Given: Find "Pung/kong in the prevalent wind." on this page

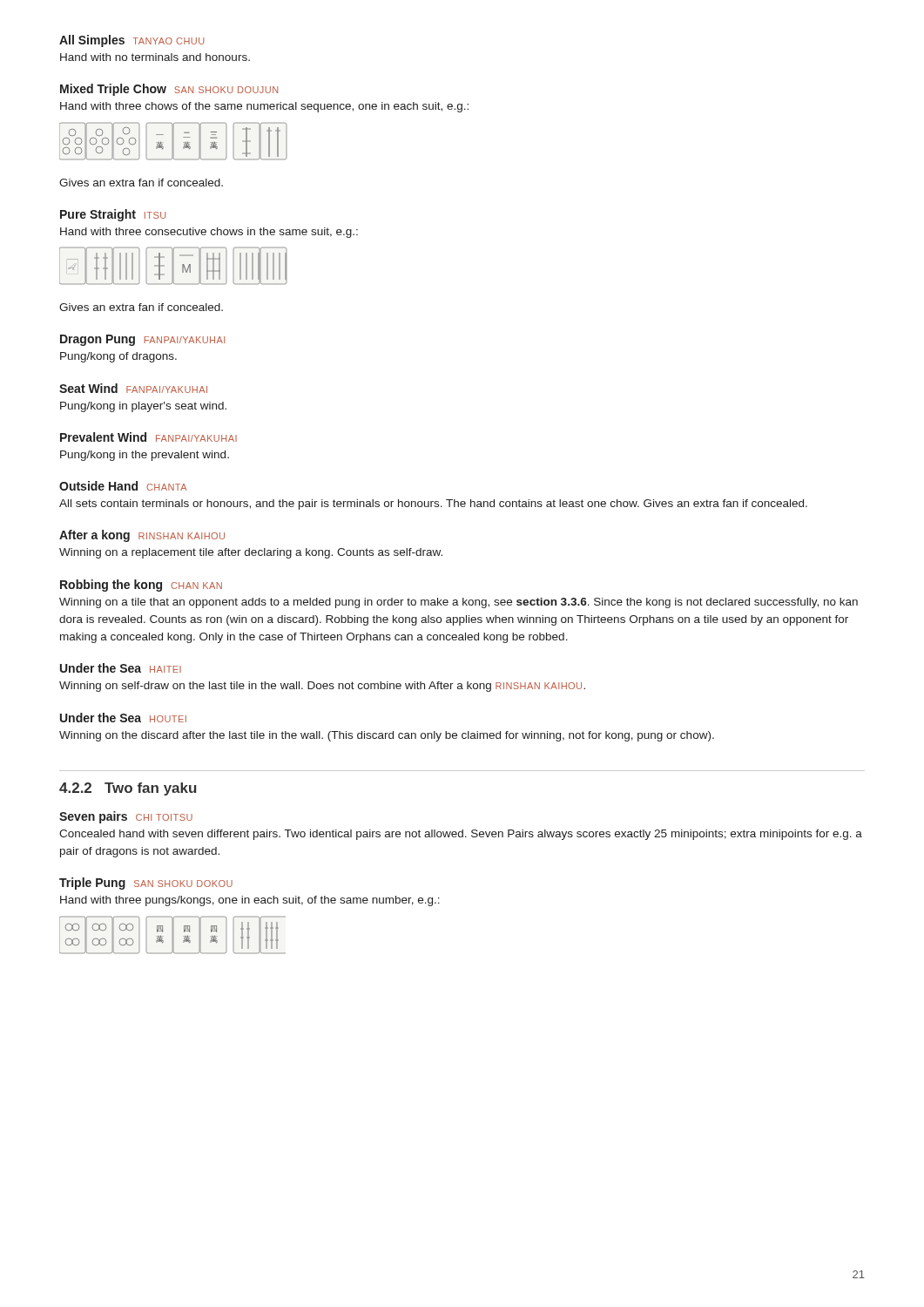Looking at the screenshot, I should pos(145,454).
